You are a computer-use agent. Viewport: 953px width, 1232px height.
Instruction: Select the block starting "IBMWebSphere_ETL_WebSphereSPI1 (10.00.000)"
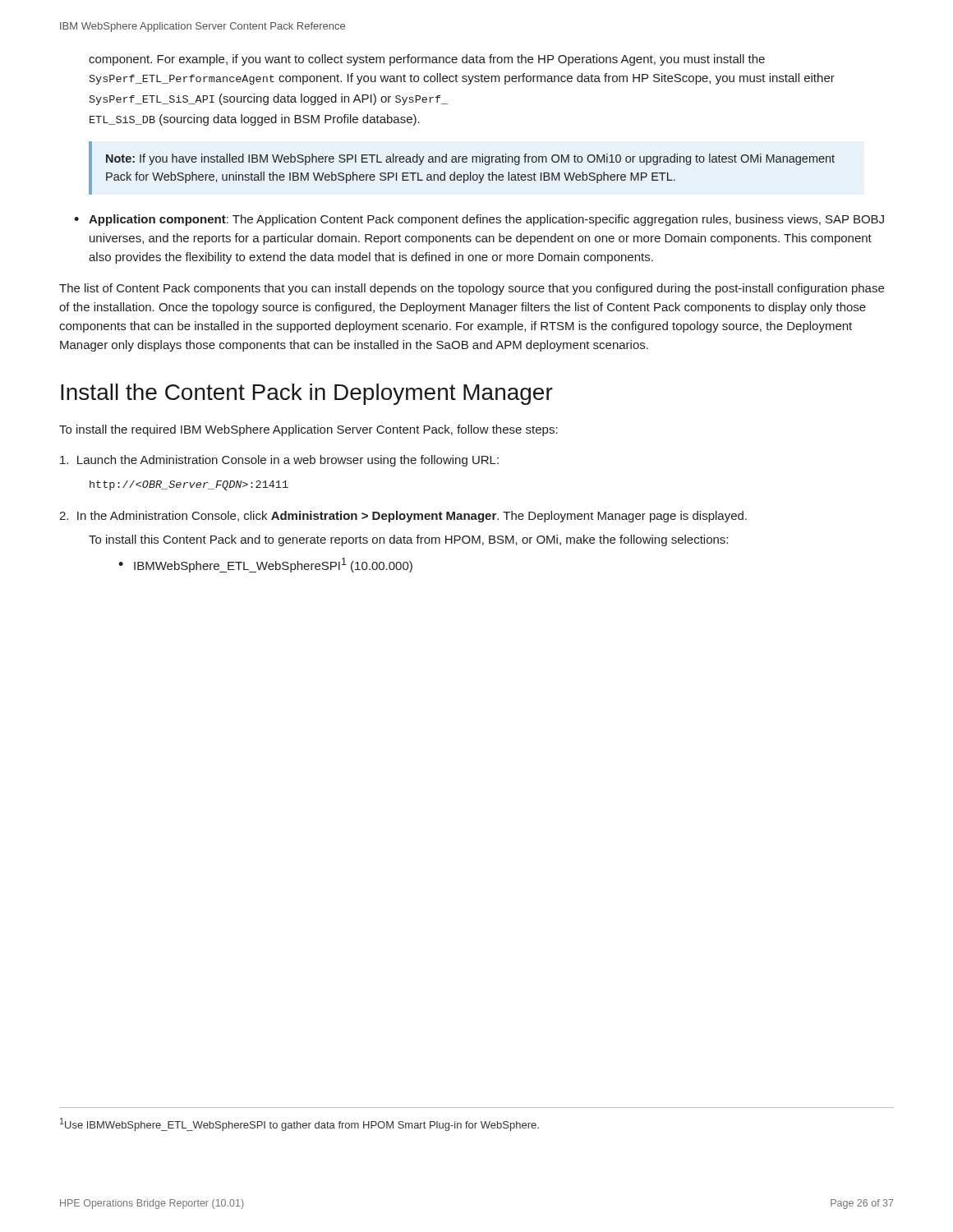click(x=273, y=564)
